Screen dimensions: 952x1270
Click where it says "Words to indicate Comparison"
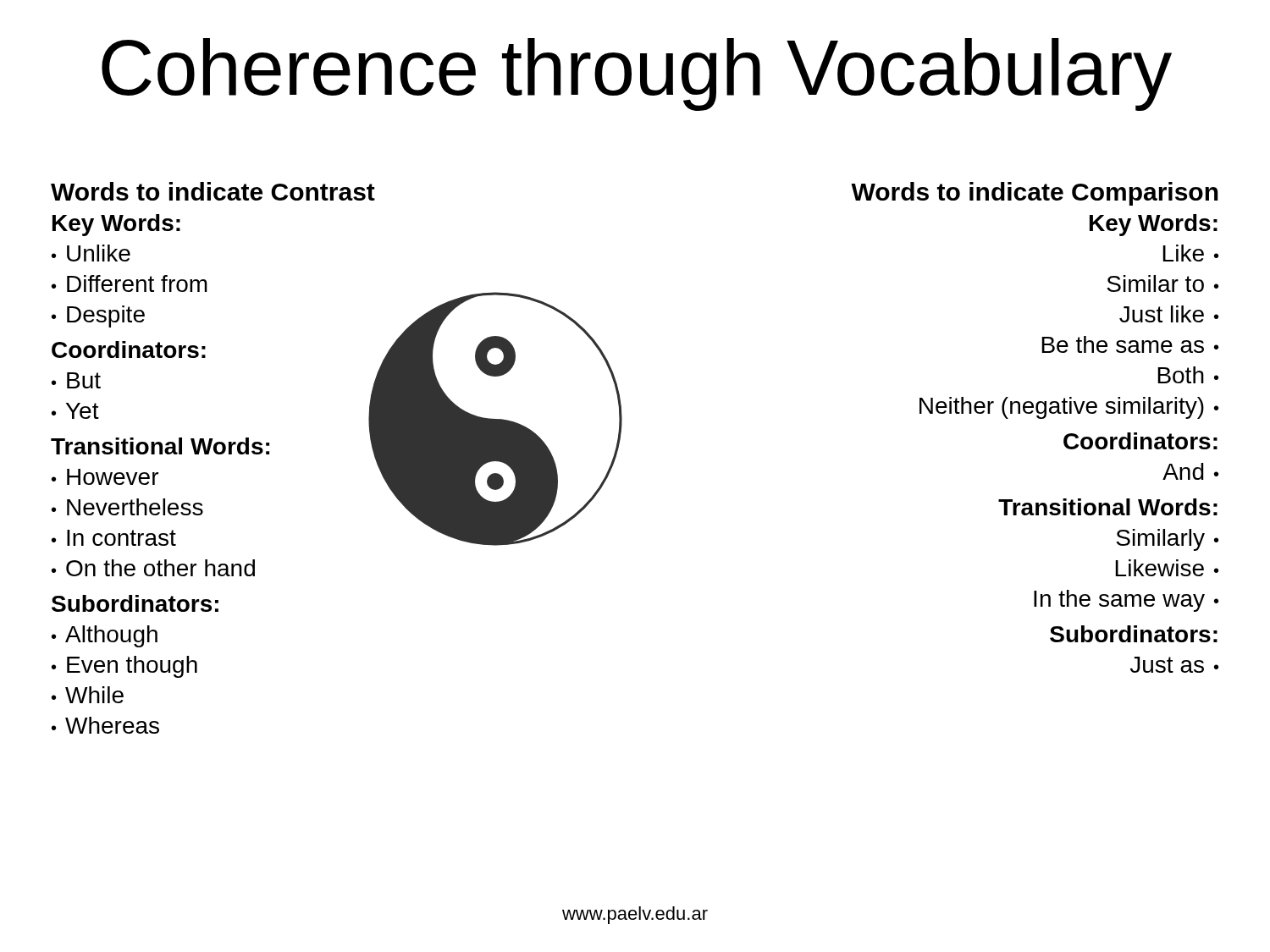1035,192
